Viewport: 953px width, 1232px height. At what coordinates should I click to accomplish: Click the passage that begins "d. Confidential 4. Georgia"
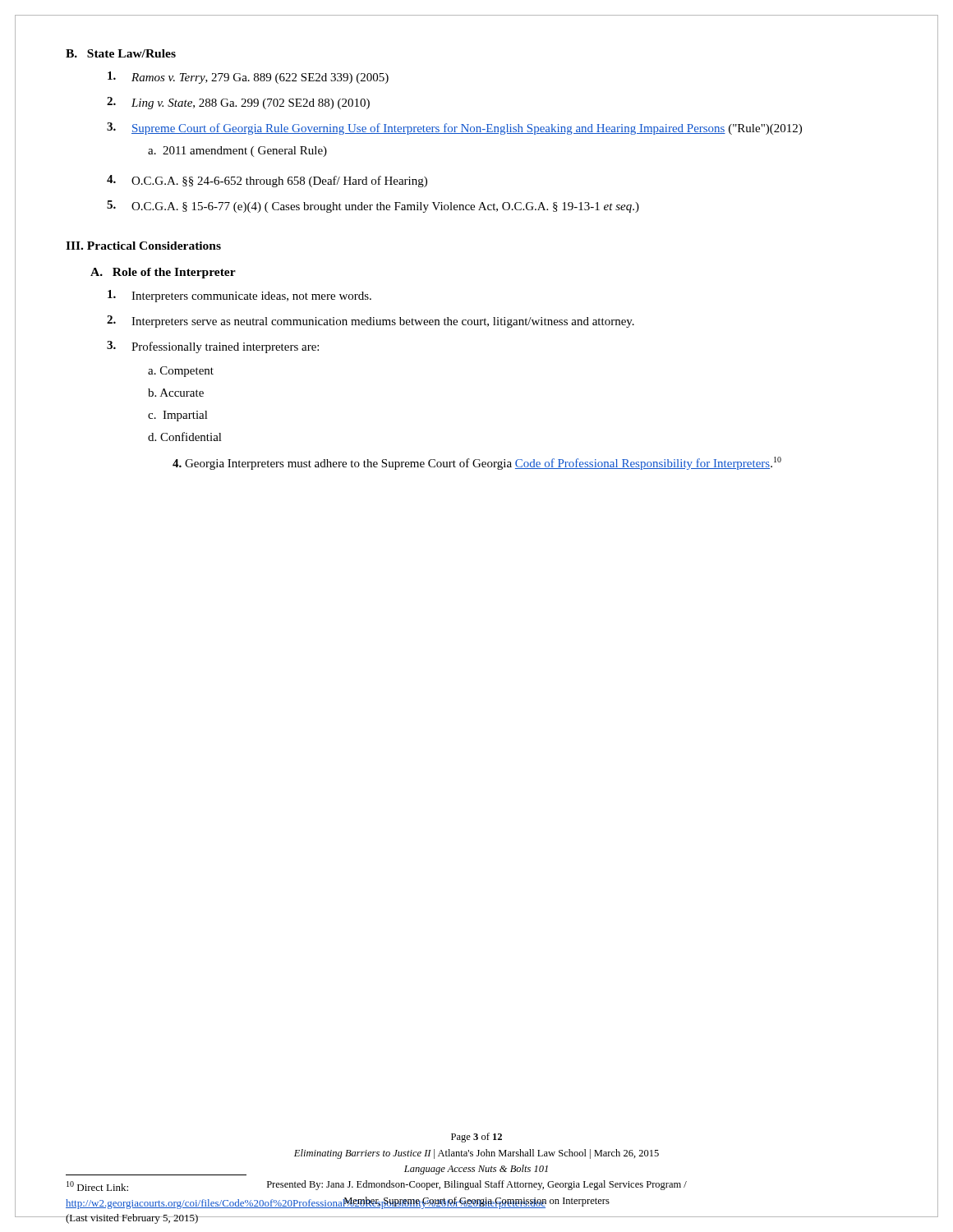[518, 451]
